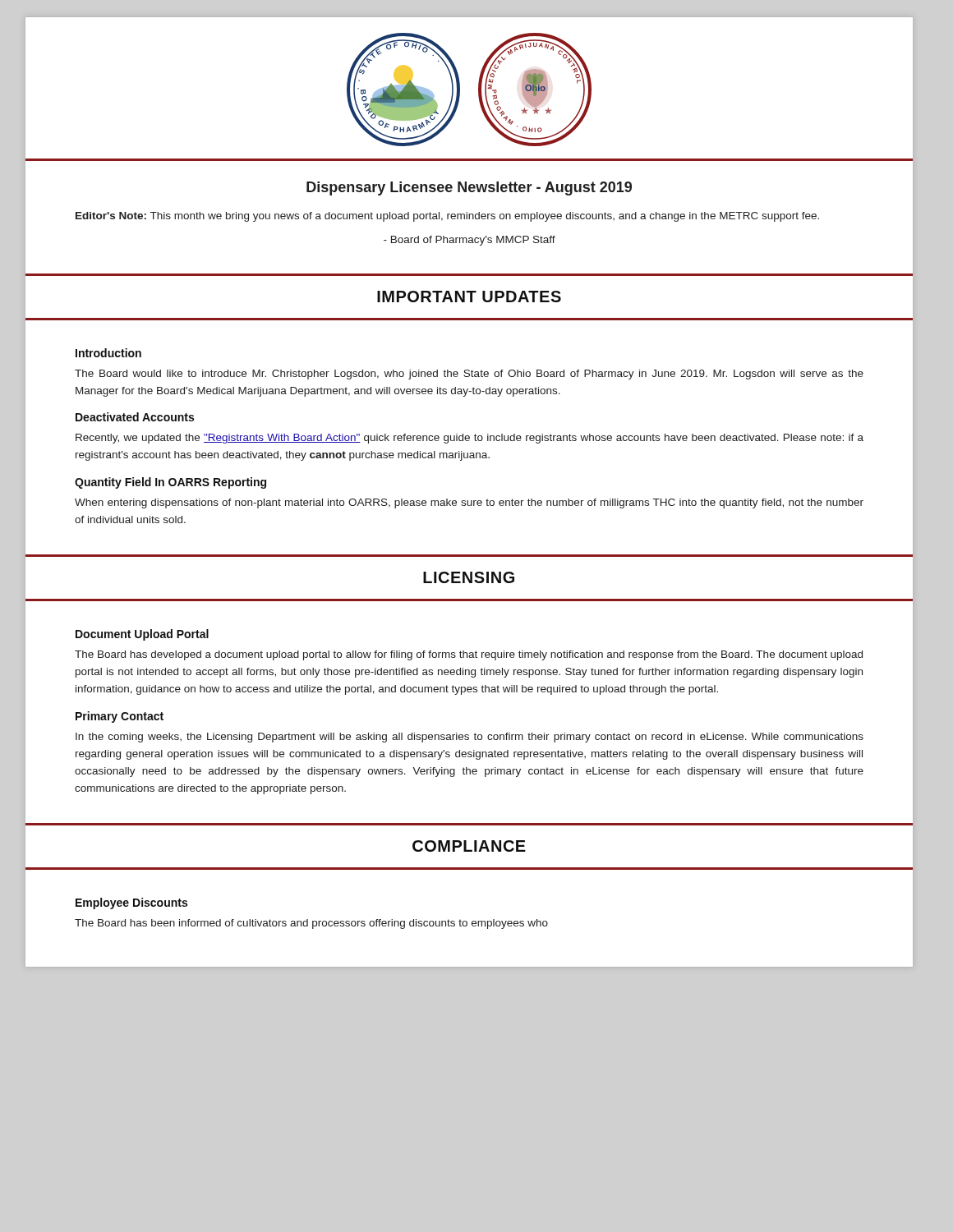Point to "Deactivated Accounts"
This screenshot has width=953, height=1232.
click(135, 417)
